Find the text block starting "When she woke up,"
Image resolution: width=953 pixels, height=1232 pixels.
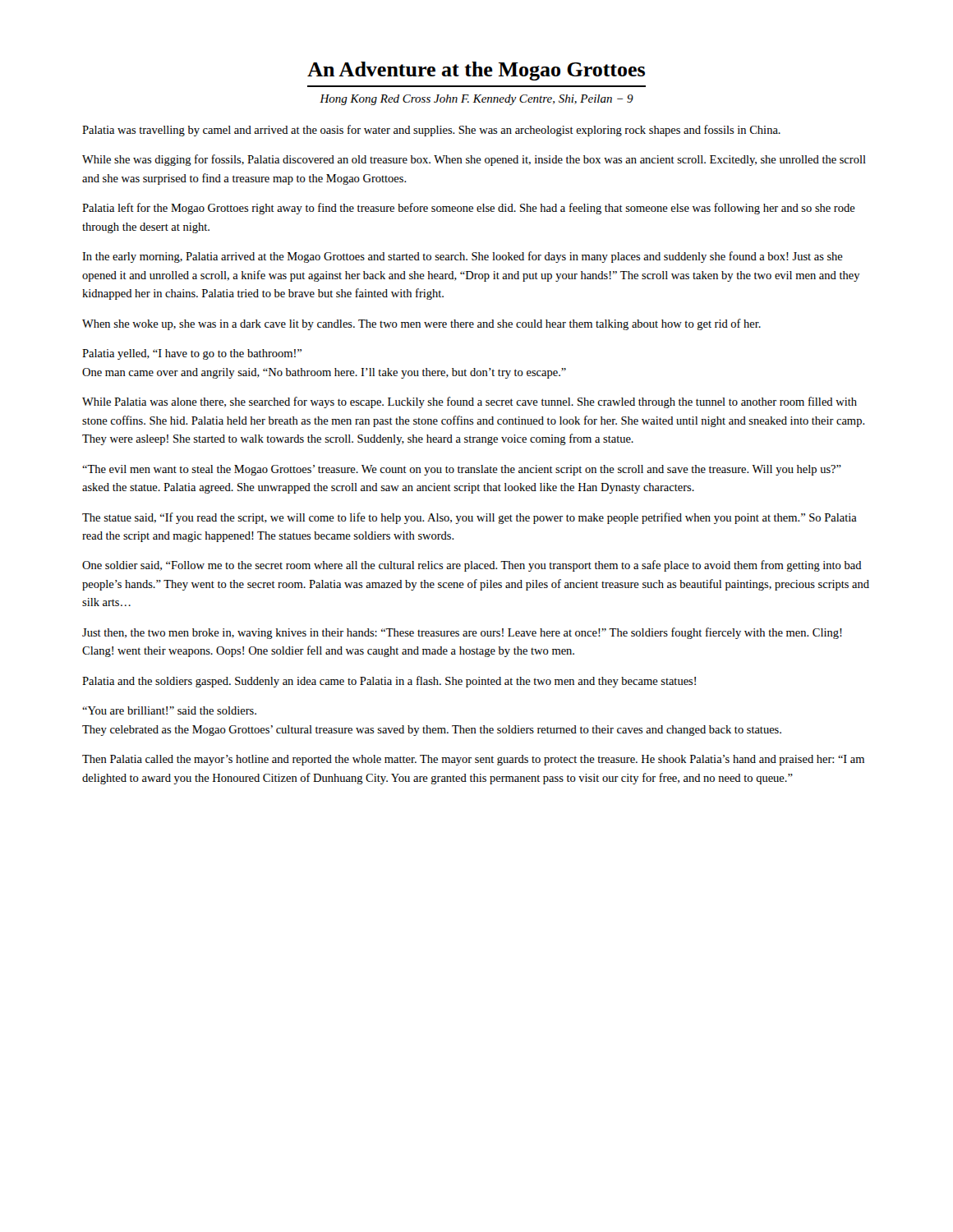422,323
